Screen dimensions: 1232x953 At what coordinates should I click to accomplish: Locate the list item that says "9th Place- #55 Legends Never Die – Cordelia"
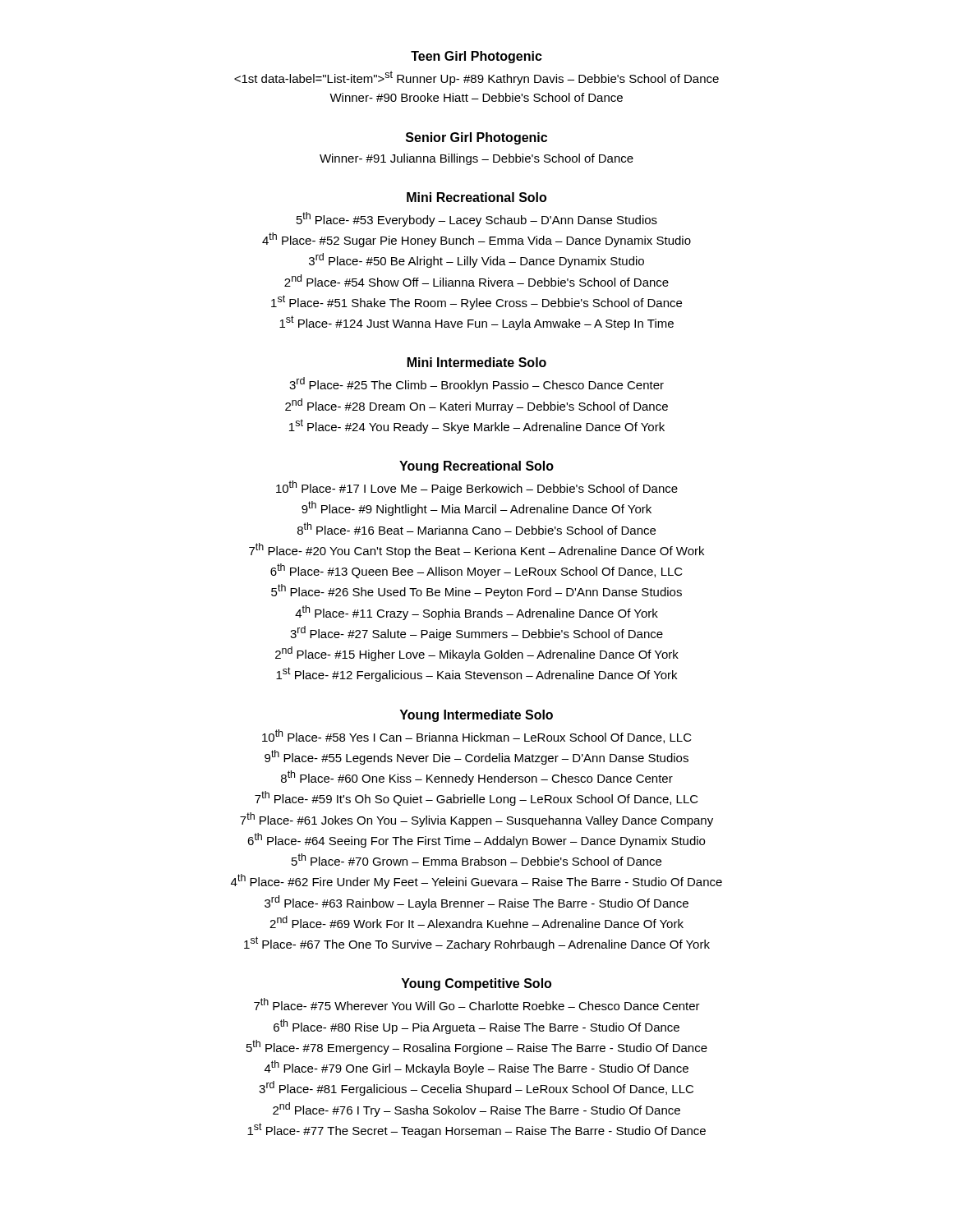click(476, 756)
